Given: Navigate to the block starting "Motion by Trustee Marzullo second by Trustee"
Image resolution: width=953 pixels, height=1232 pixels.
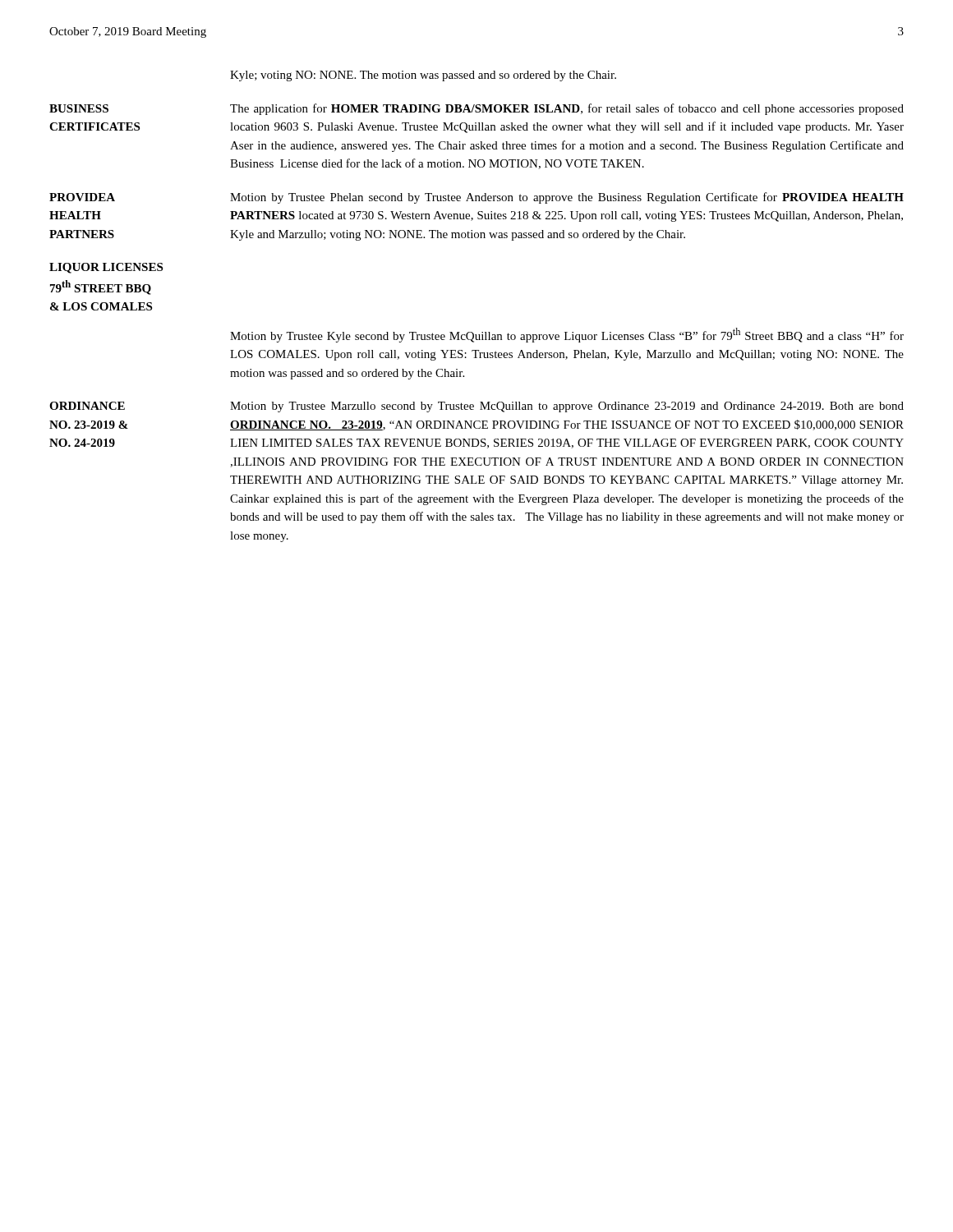Looking at the screenshot, I should 567,470.
